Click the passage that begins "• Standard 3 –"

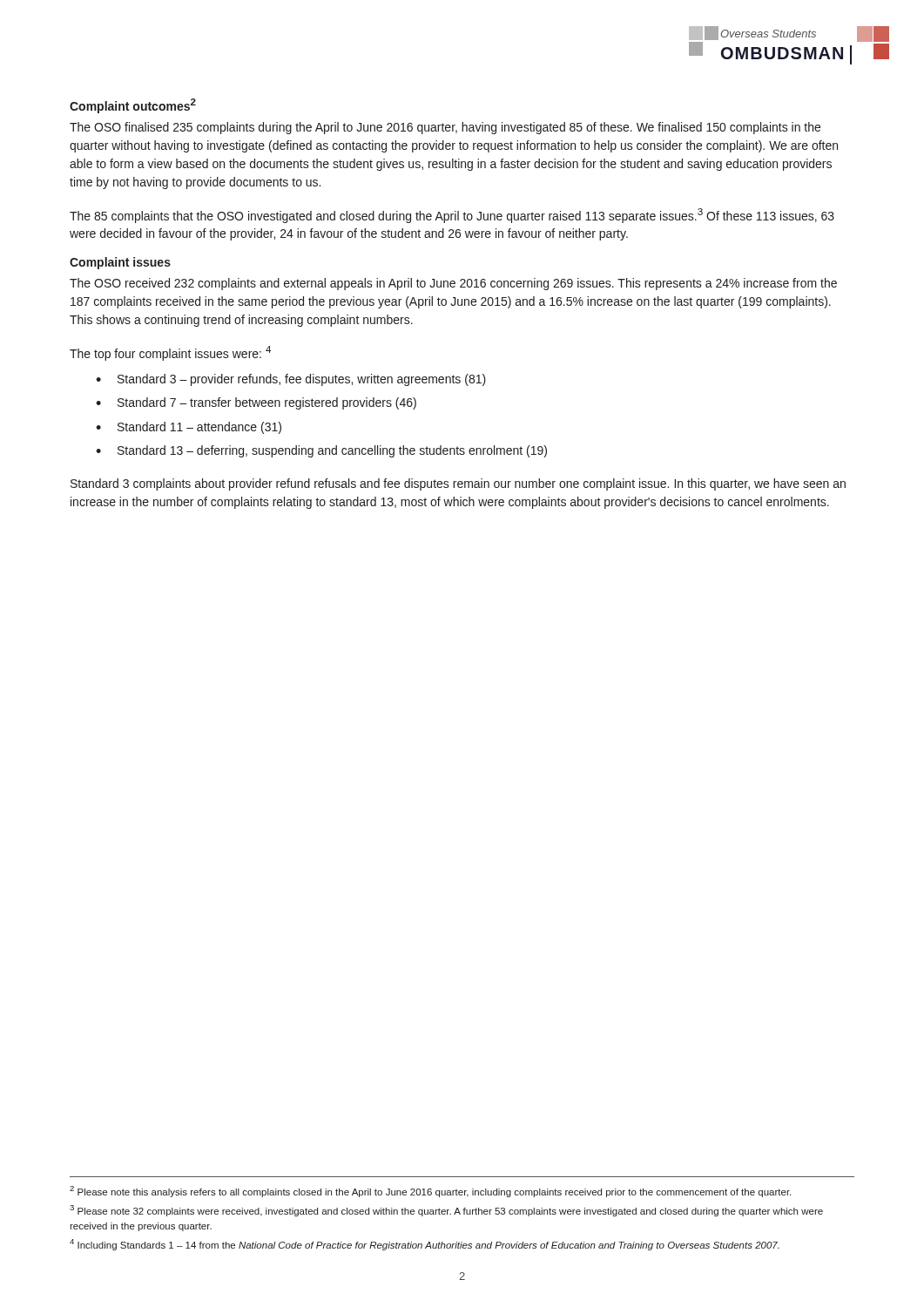coord(291,380)
